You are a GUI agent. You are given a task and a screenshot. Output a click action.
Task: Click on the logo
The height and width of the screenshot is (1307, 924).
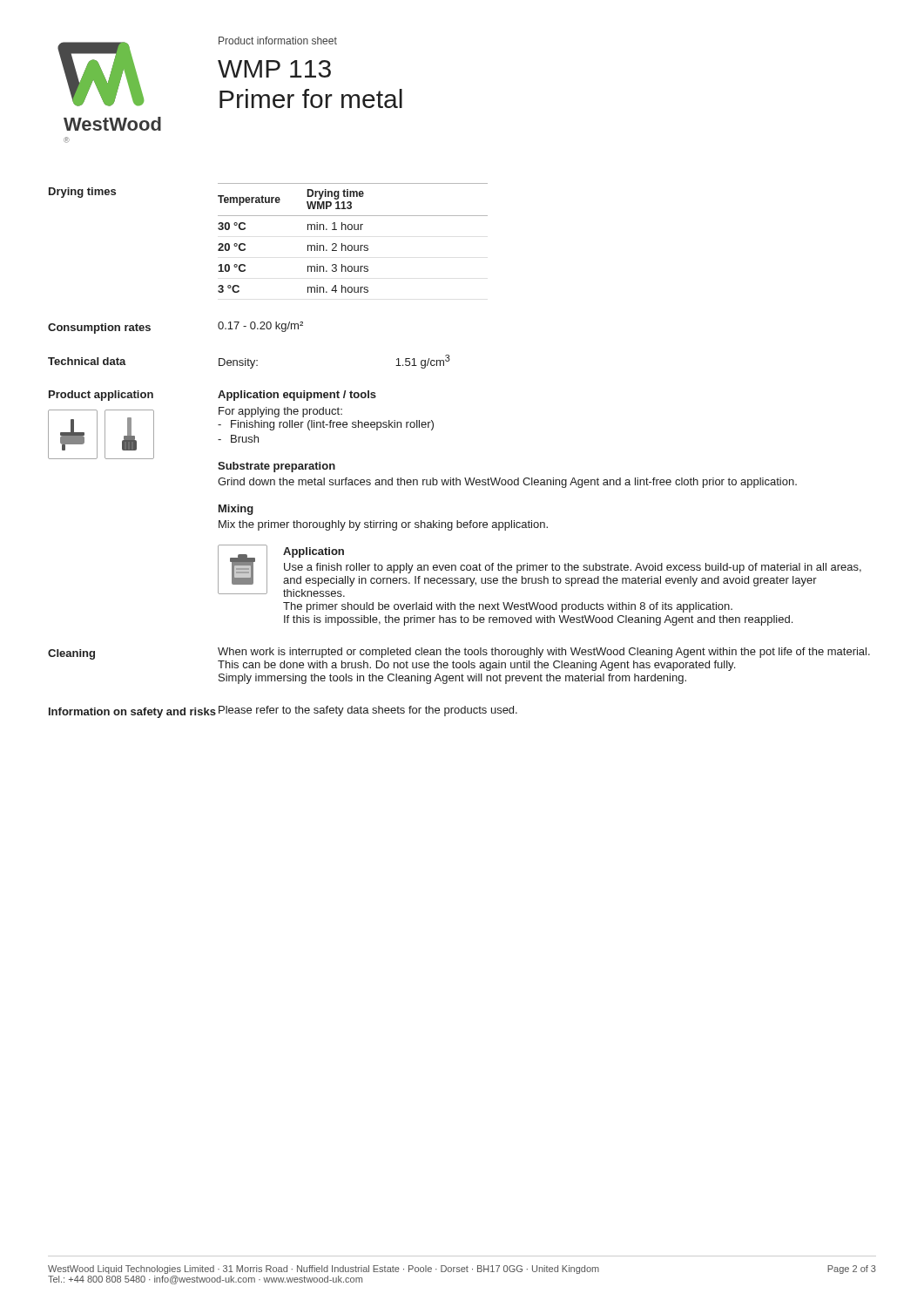[x=118, y=93]
